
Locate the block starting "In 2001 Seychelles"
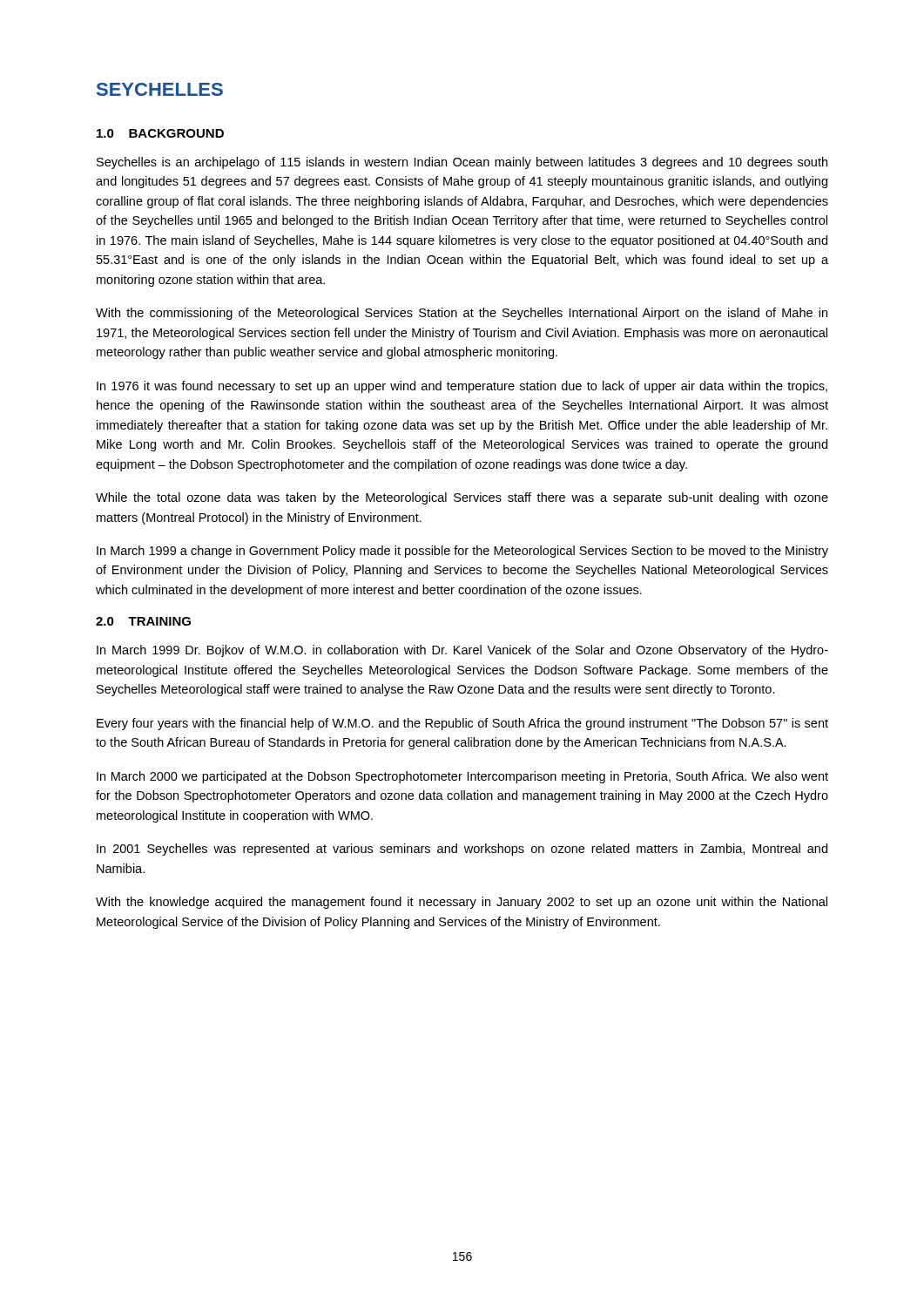(x=462, y=859)
